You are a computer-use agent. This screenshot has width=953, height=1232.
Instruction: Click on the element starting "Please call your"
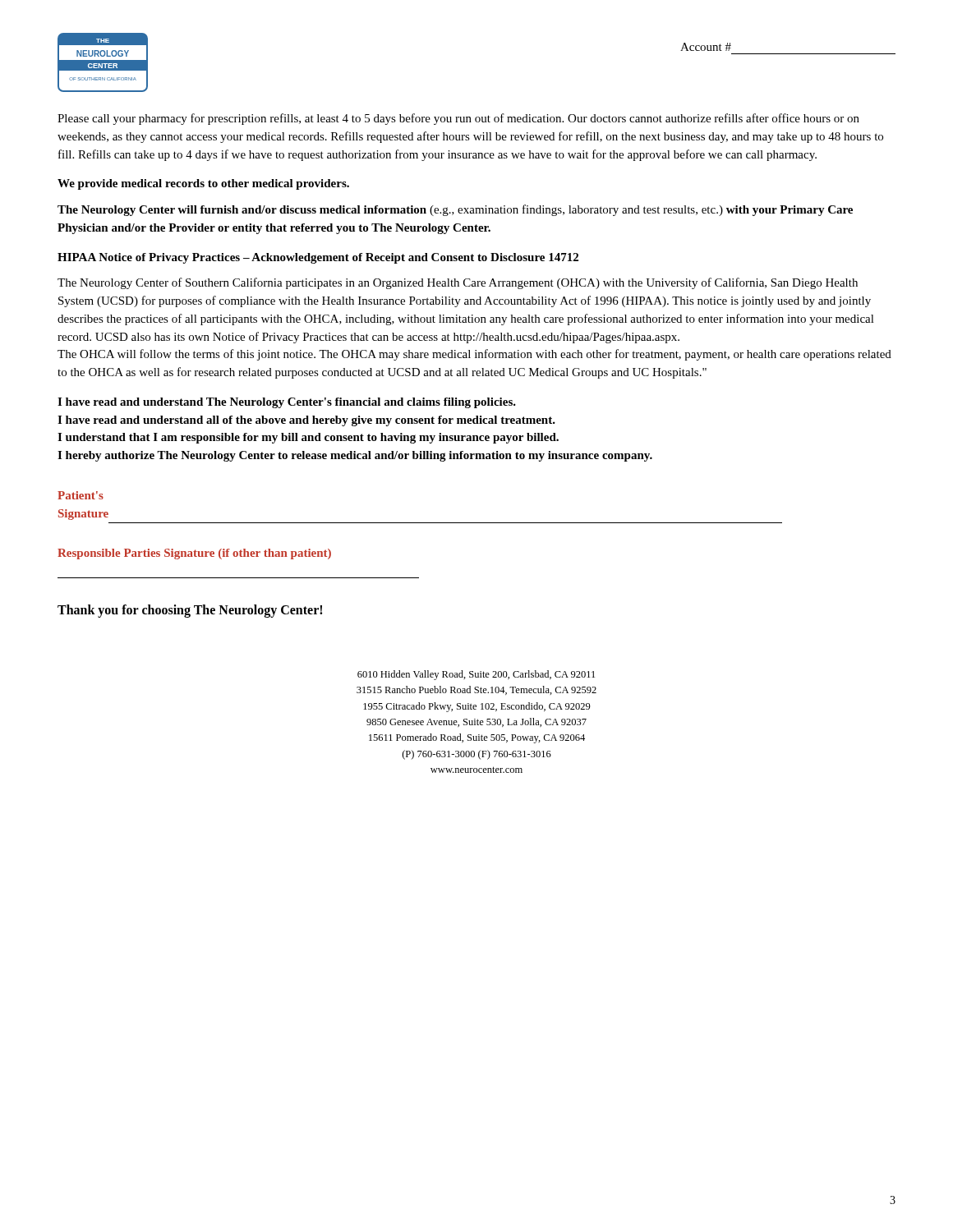pos(471,136)
